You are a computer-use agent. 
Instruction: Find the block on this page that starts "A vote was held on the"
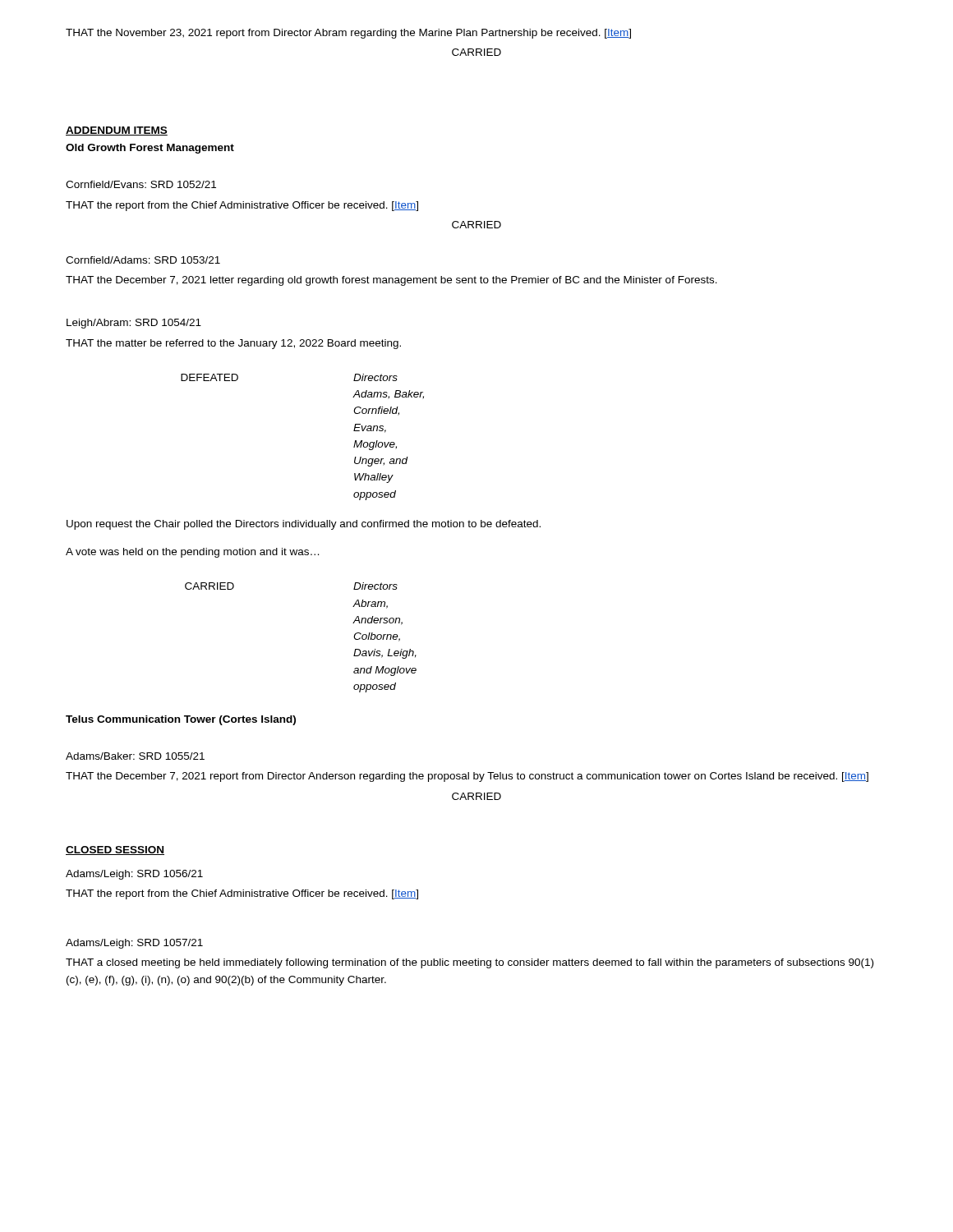click(x=193, y=552)
